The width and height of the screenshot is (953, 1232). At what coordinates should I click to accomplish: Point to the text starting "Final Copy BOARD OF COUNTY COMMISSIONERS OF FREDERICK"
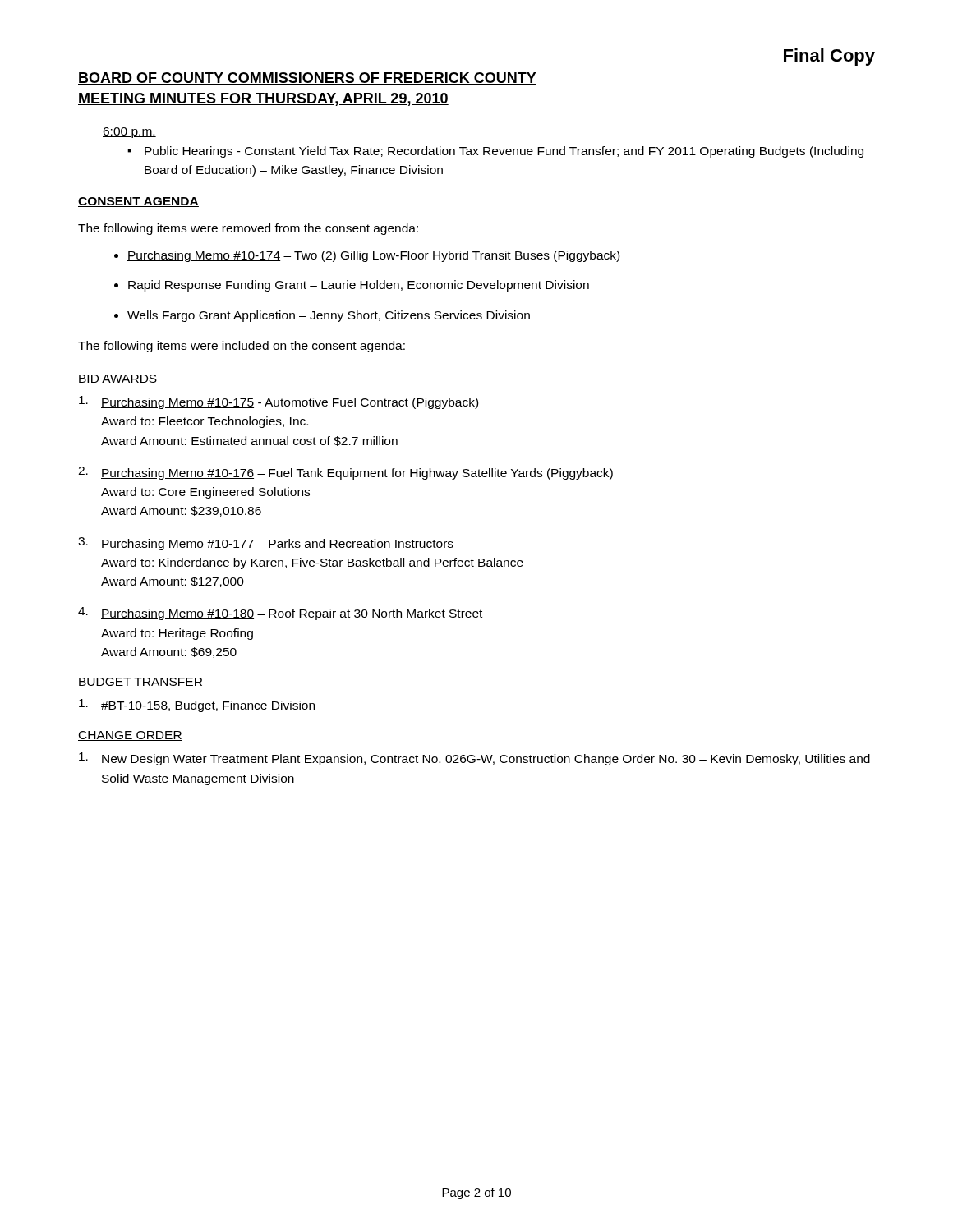[476, 77]
